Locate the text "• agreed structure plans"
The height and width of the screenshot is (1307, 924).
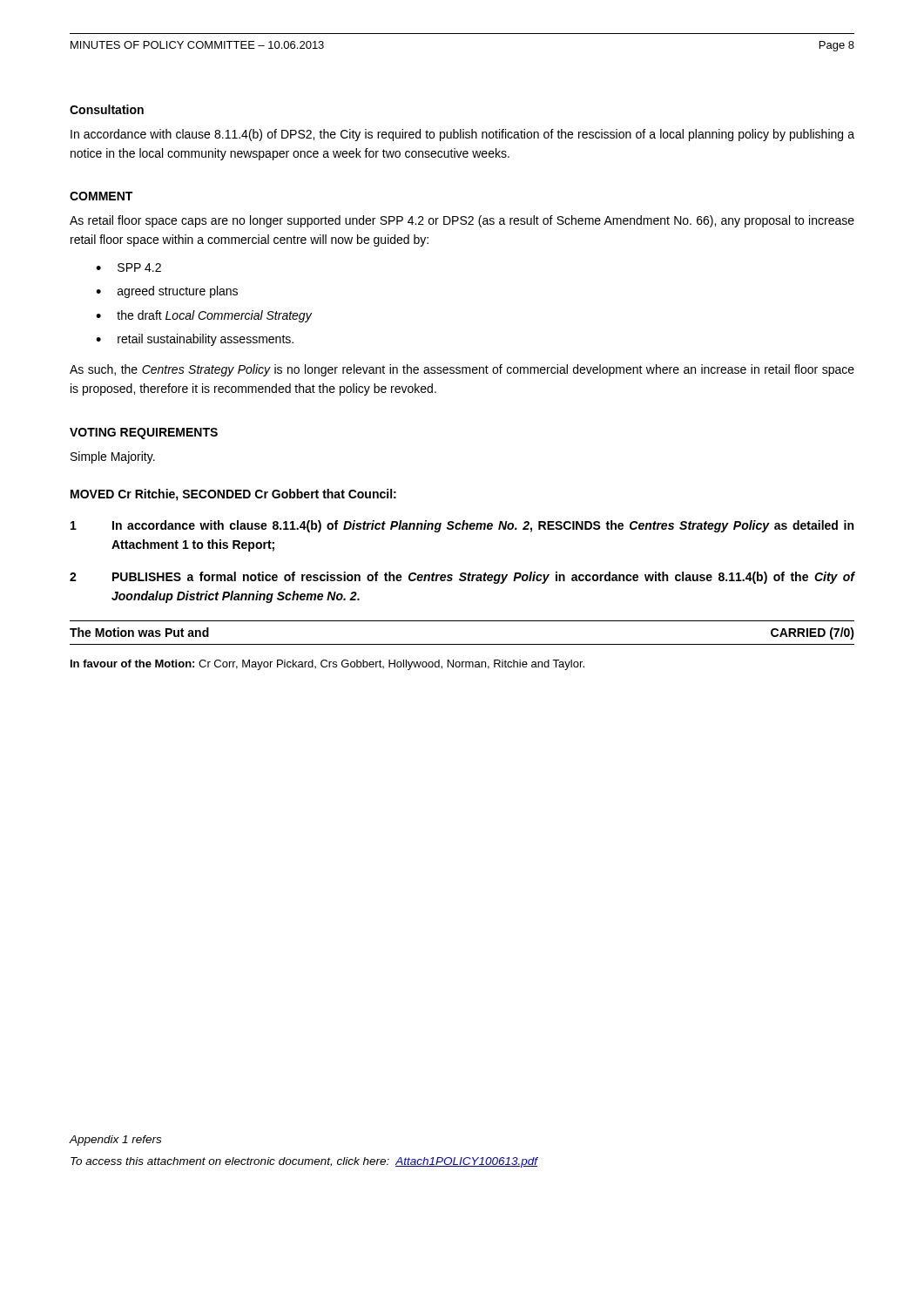pos(167,293)
